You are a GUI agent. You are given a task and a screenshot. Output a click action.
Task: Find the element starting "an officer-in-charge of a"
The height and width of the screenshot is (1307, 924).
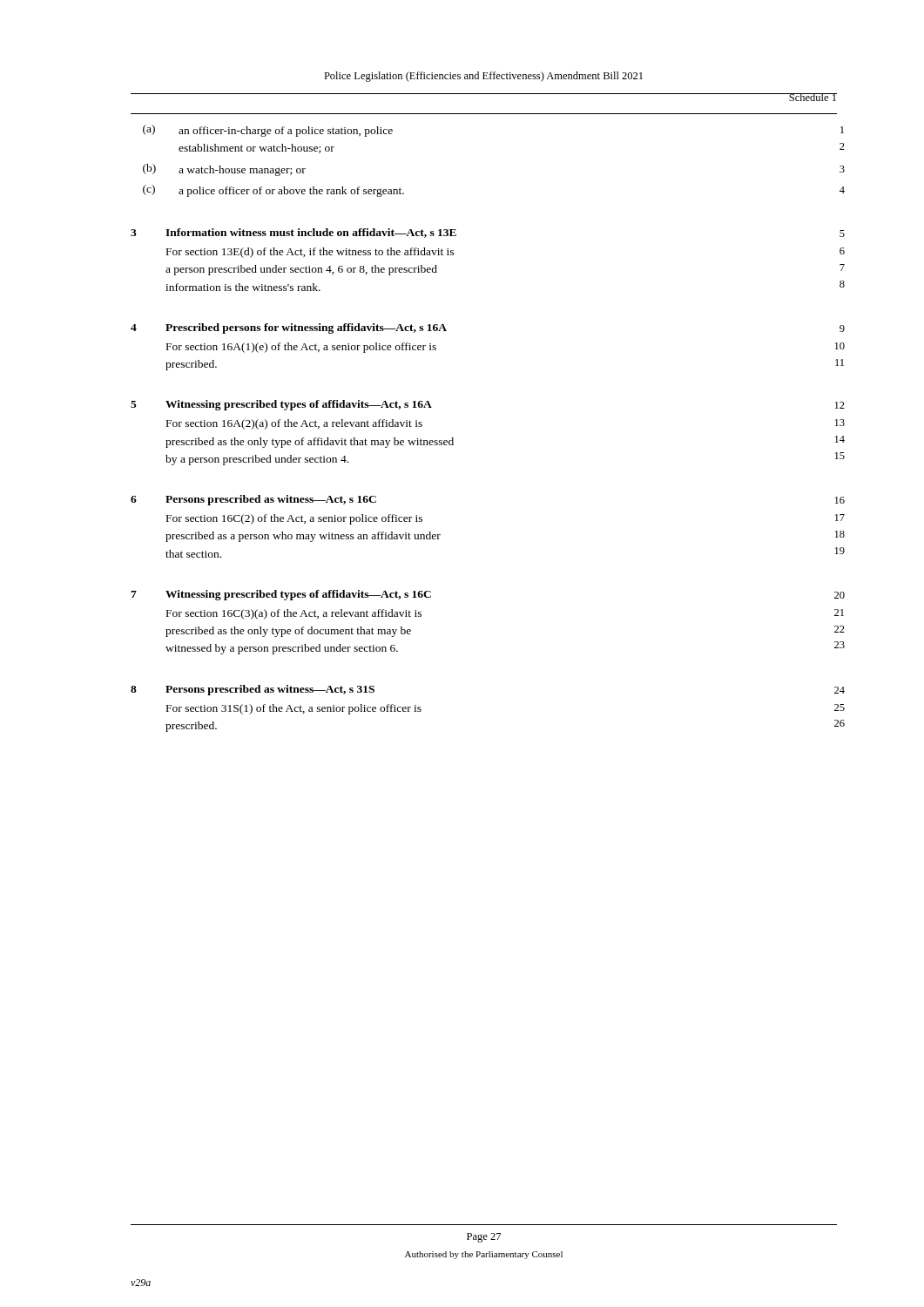(x=286, y=139)
